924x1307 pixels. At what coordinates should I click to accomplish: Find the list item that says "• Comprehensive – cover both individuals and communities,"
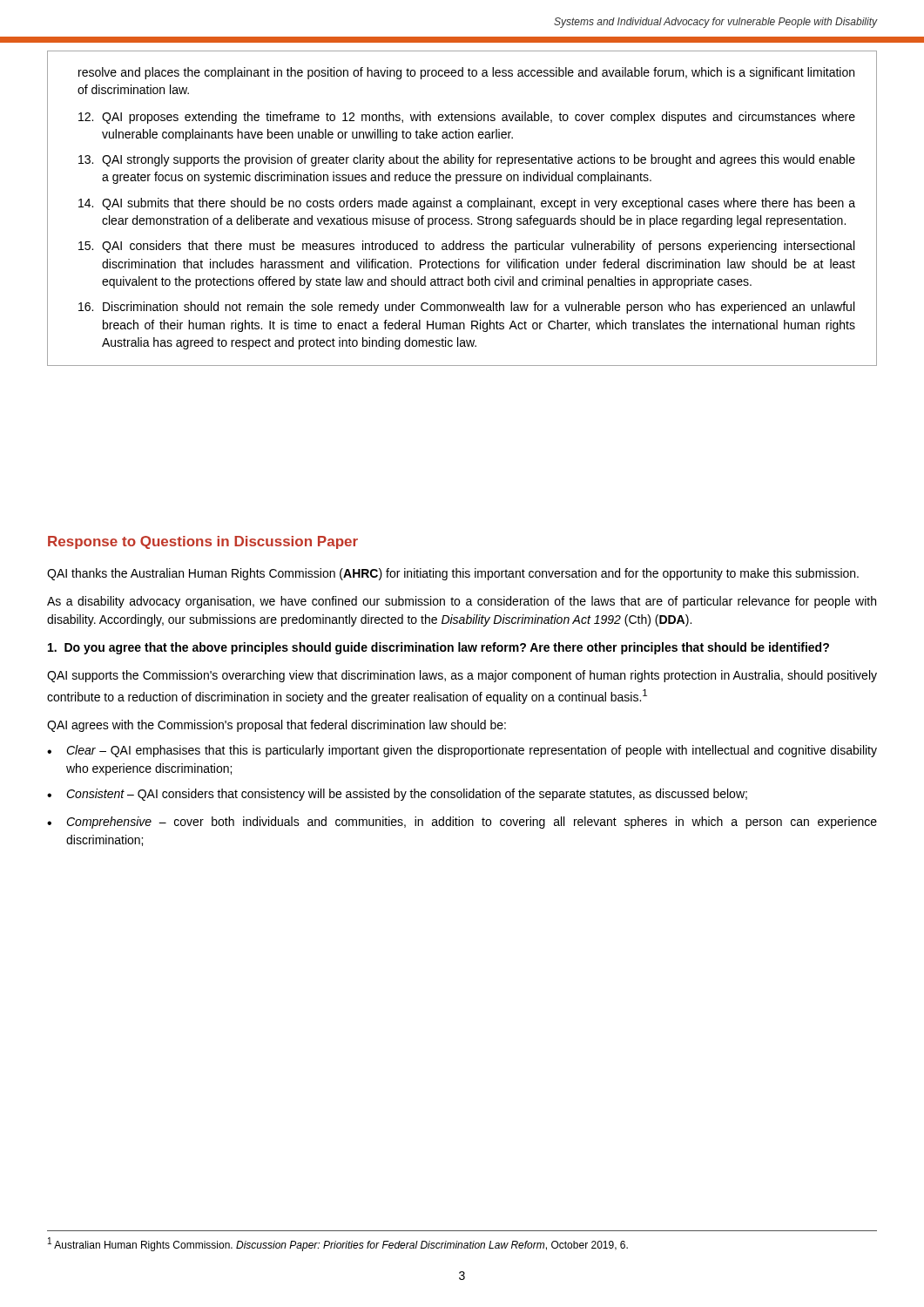(462, 831)
